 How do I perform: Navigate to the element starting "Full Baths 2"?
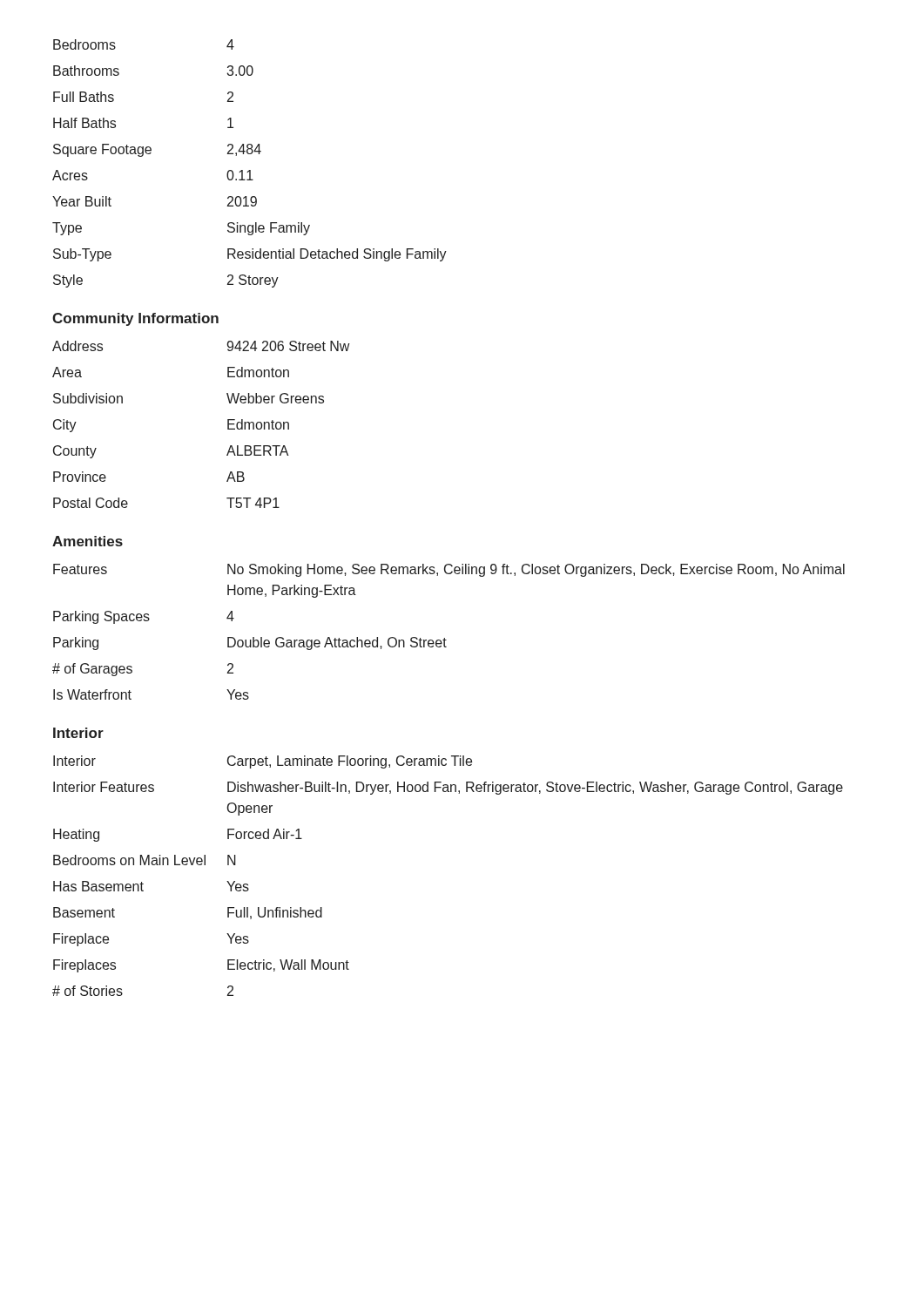tap(83, 96)
